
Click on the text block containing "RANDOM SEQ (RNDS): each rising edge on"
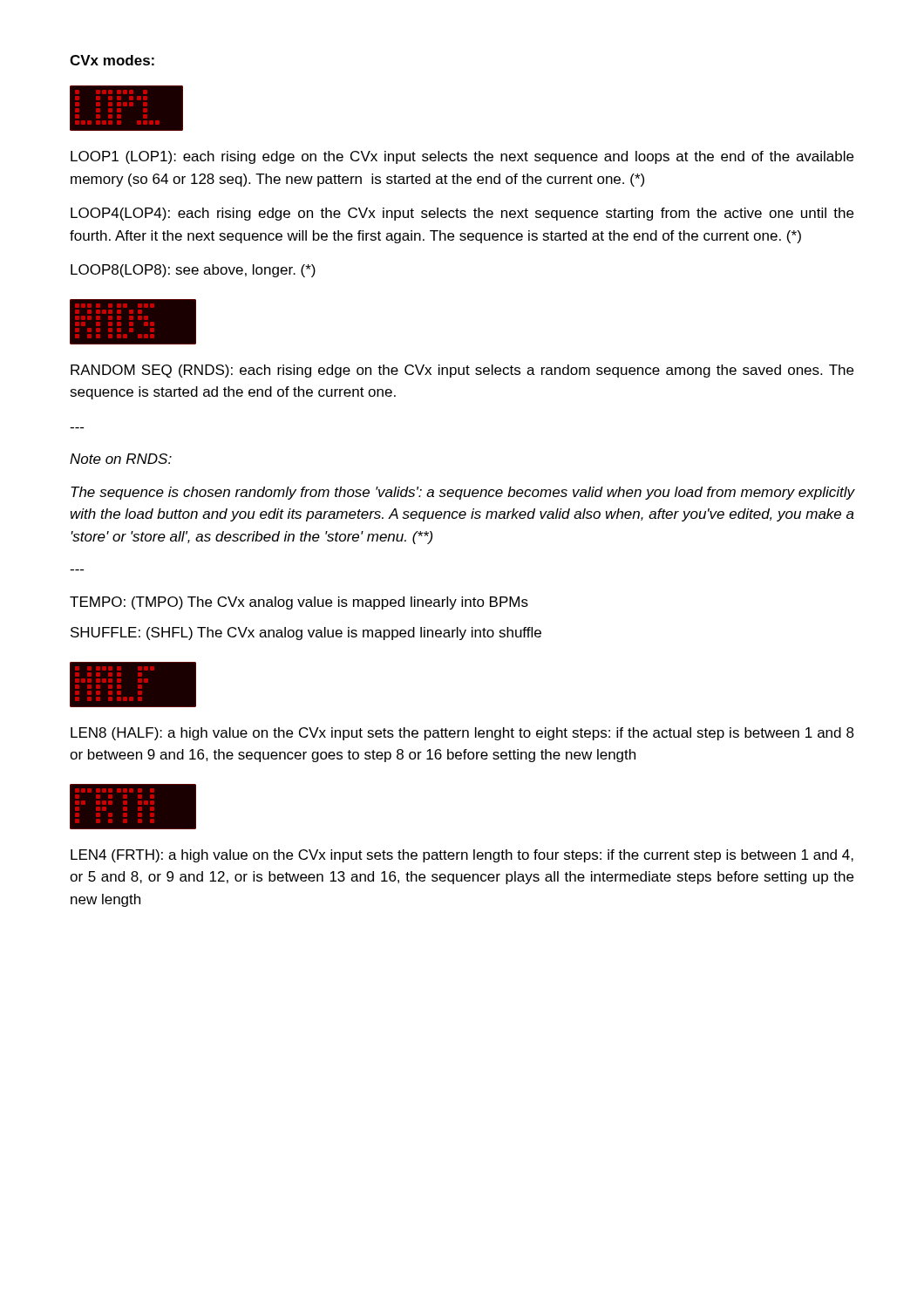[x=462, y=381]
